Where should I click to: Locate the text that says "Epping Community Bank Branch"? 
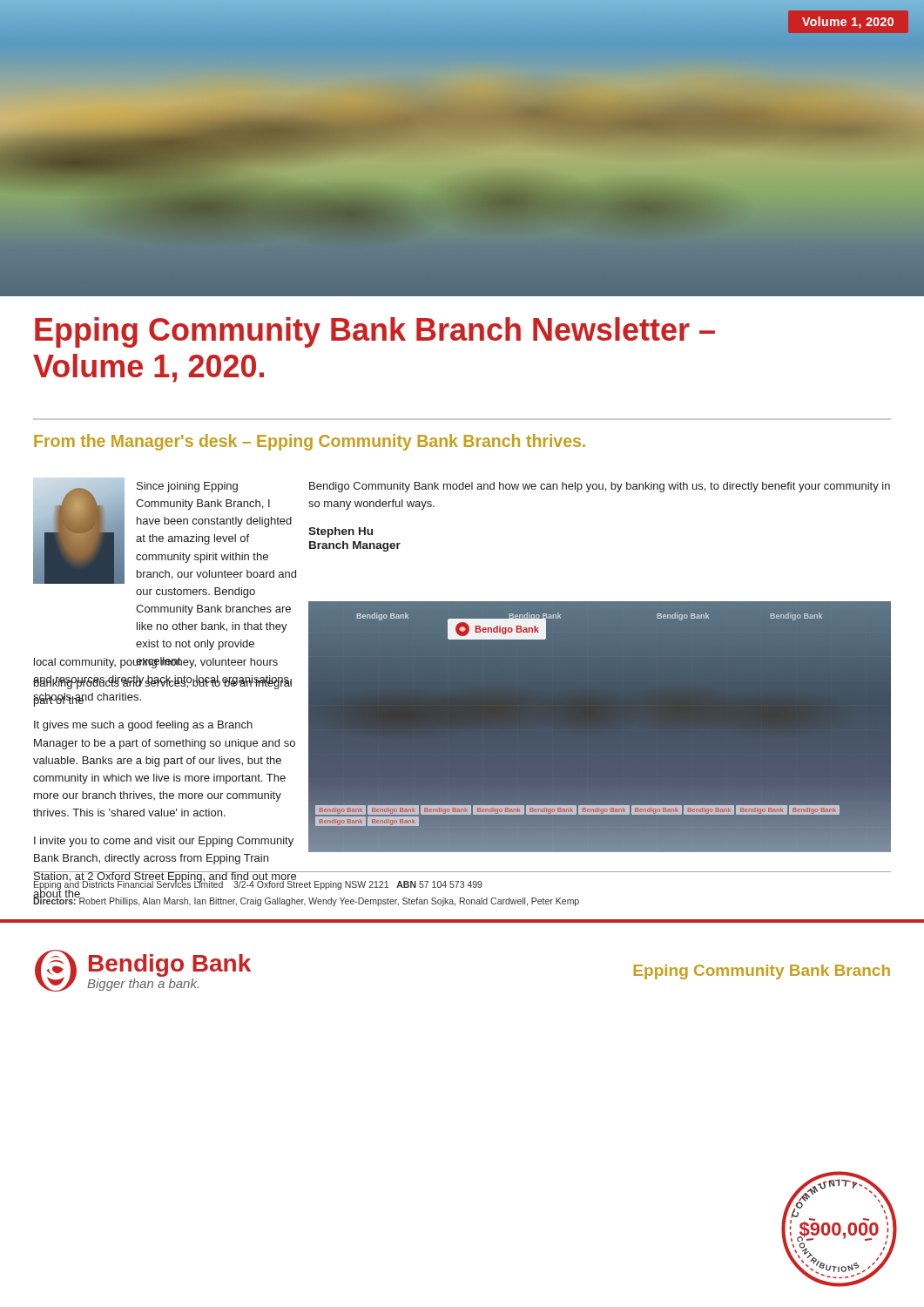(762, 970)
